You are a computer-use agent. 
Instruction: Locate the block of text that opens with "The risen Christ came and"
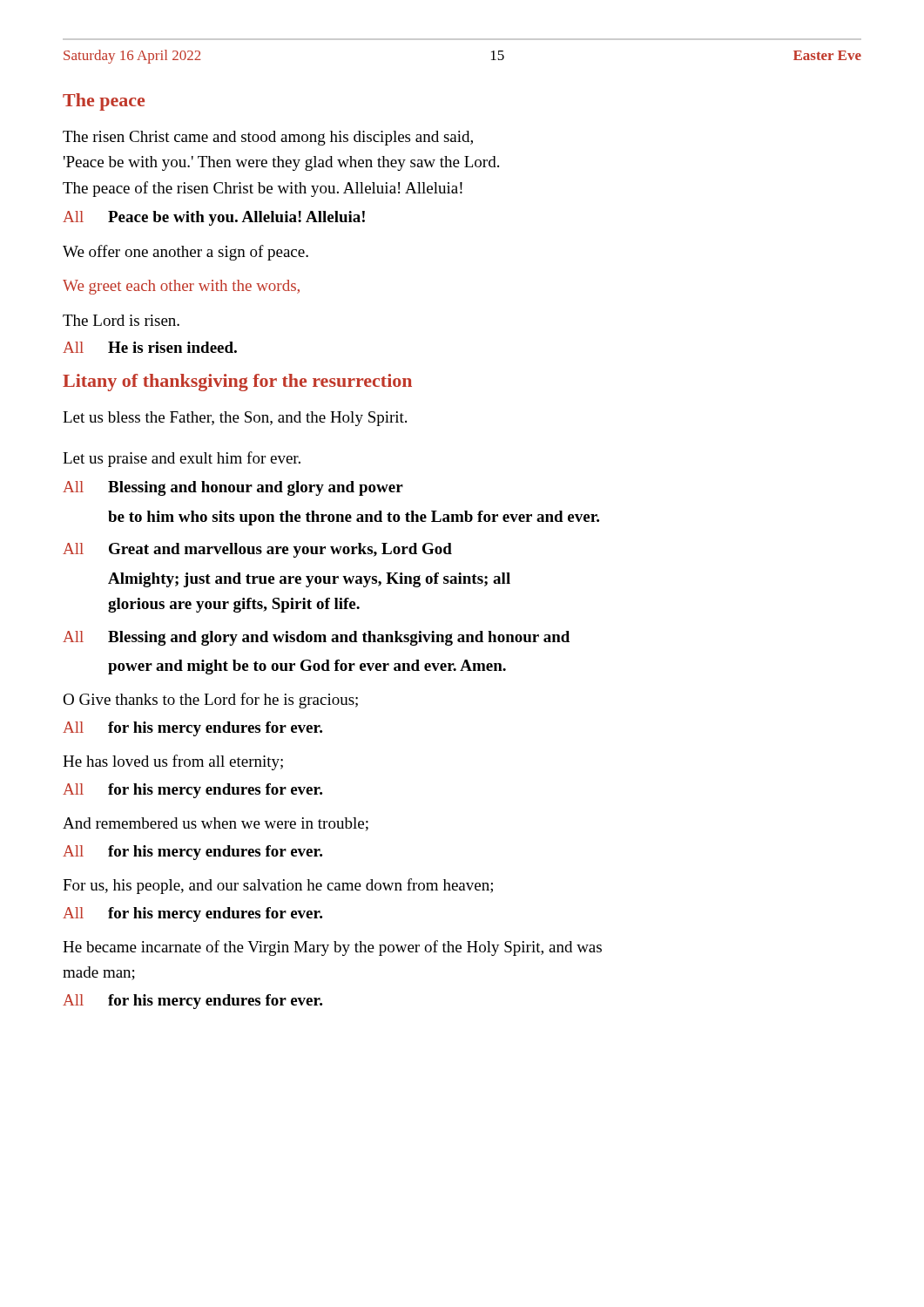tap(281, 162)
